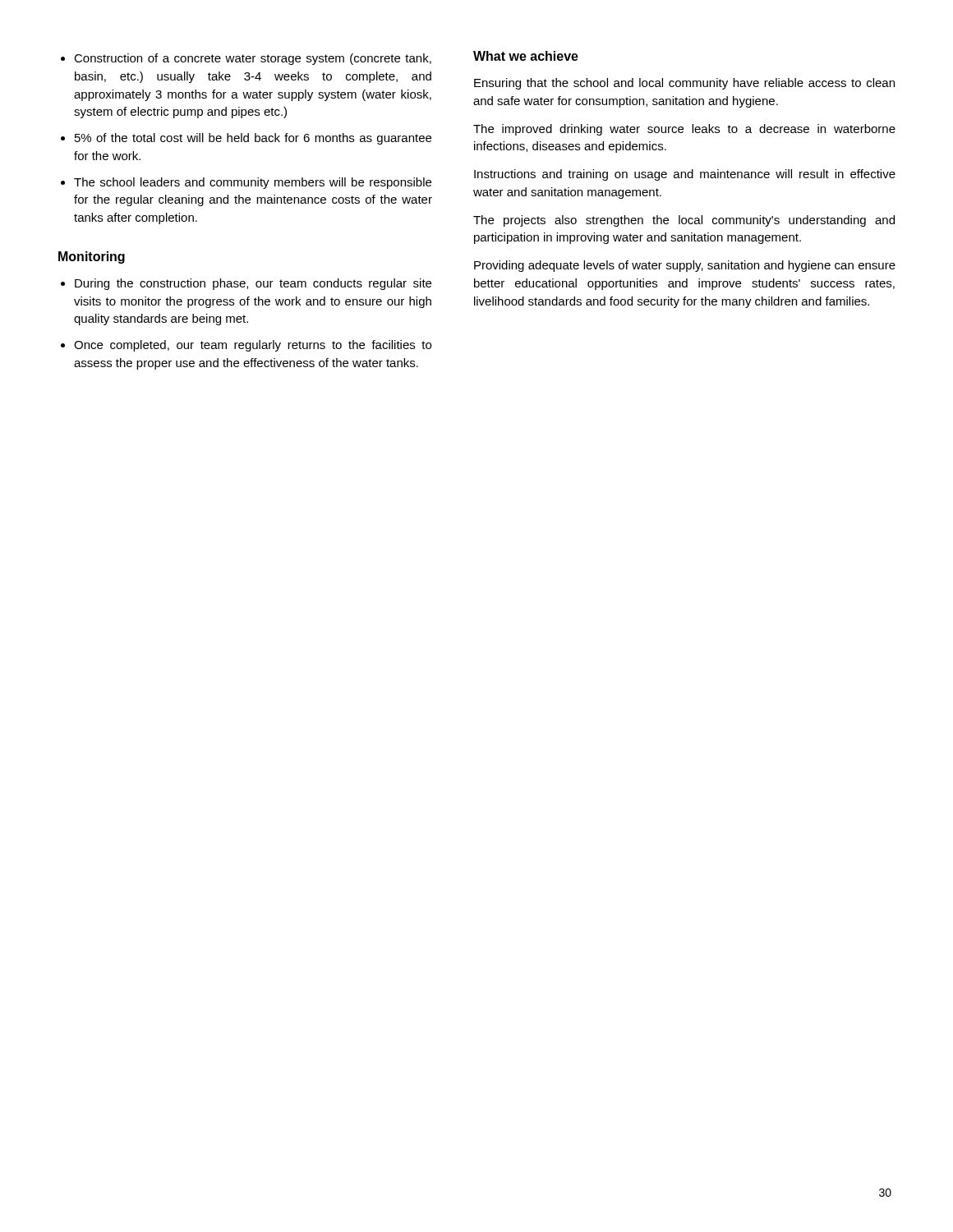Locate the list item containing "The school leaders and"

click(253, 199)
